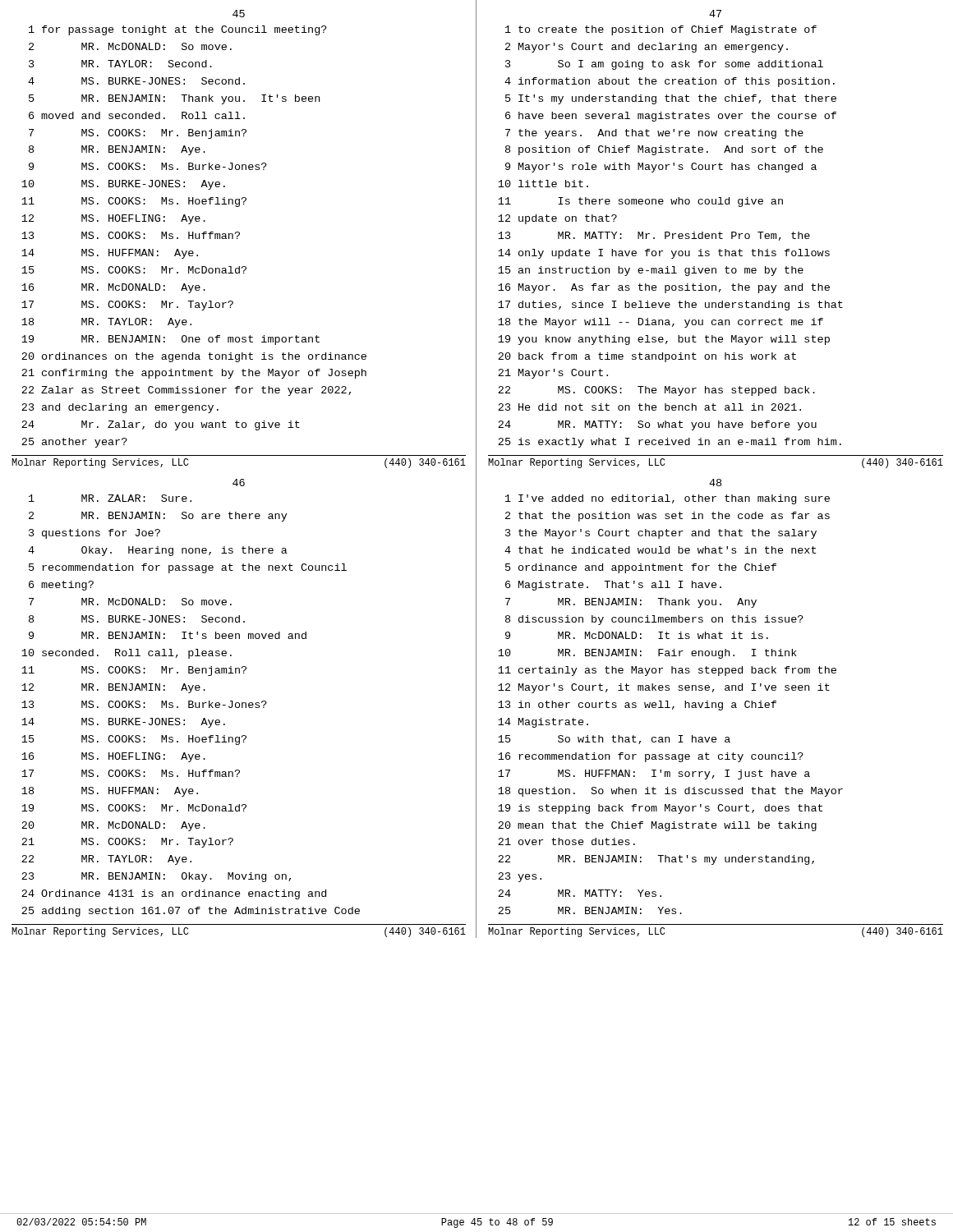Image resolution: width=953 pixels, height=1232 pixels.
Task: Find the text starting "46 1 MR. ZALAR: Sure. 2"
Action: click(x=239, y=708)
